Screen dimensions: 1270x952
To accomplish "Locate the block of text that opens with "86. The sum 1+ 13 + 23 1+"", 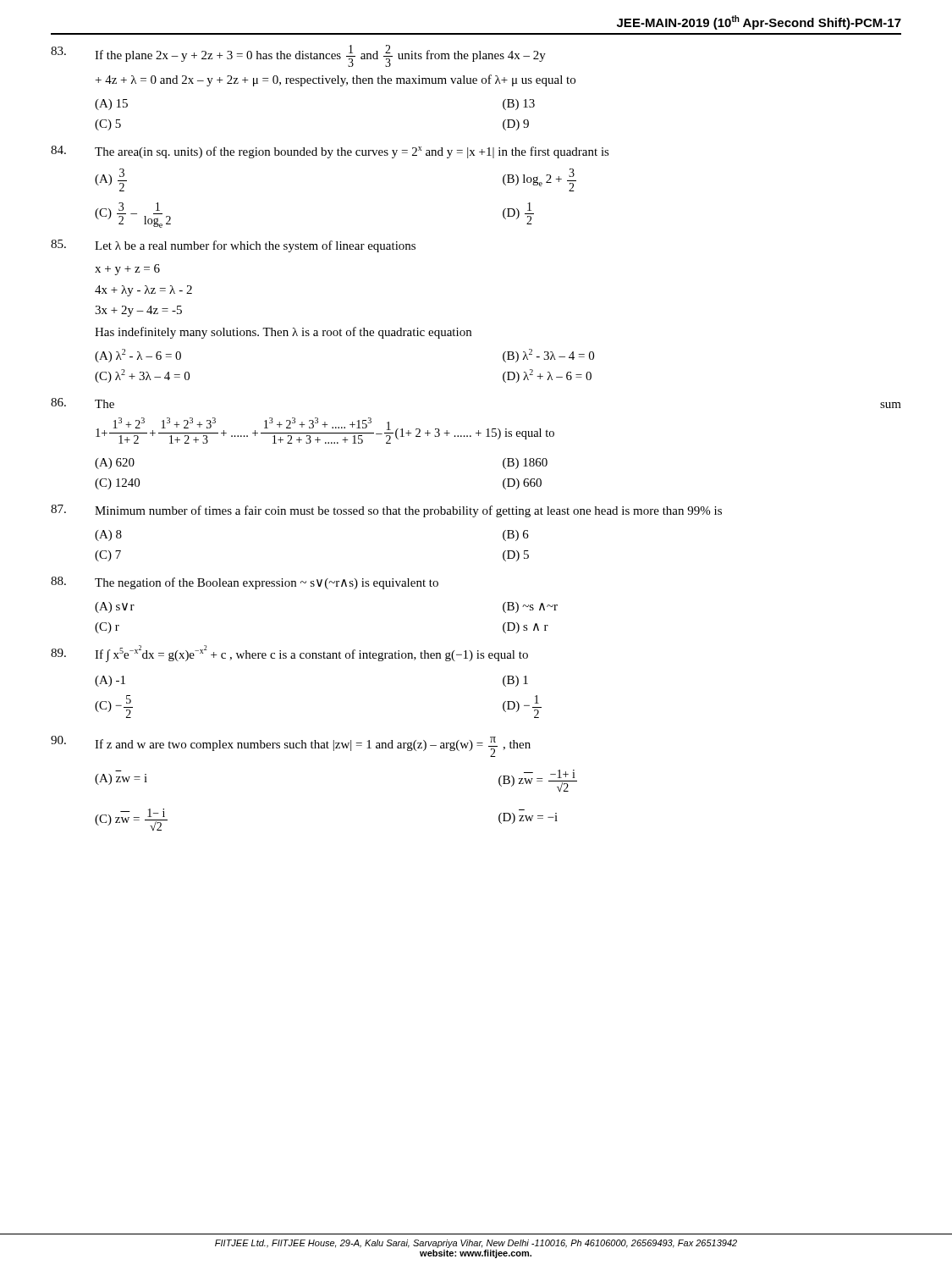I will pyautogui.click(x=476, y=443).
